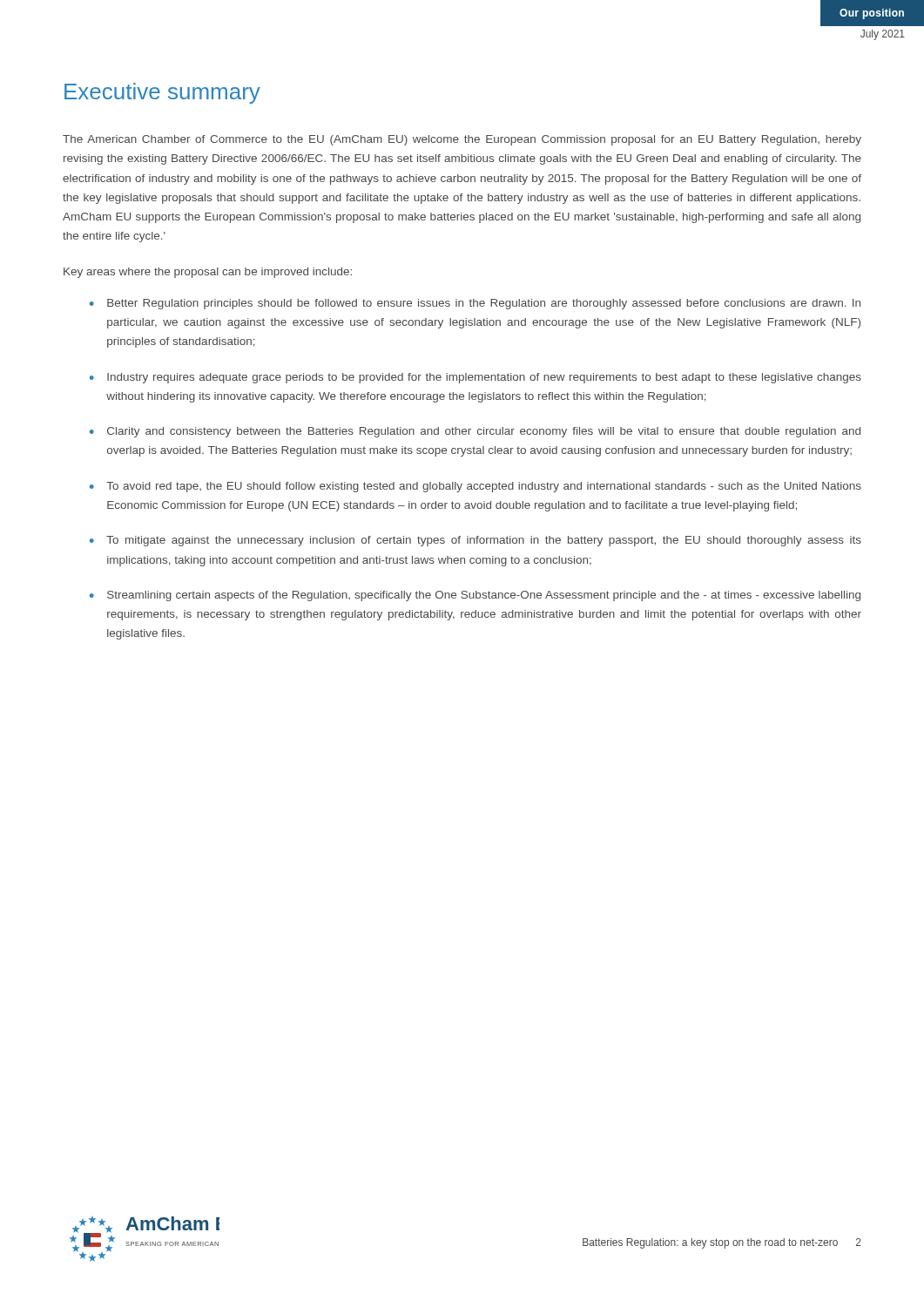The height and width of the screenshot is (1307, 924).
Task: Locate the list item that reads "• Better Regulation principles should be"
Action: pyautogui.click(x=475, y=323)
